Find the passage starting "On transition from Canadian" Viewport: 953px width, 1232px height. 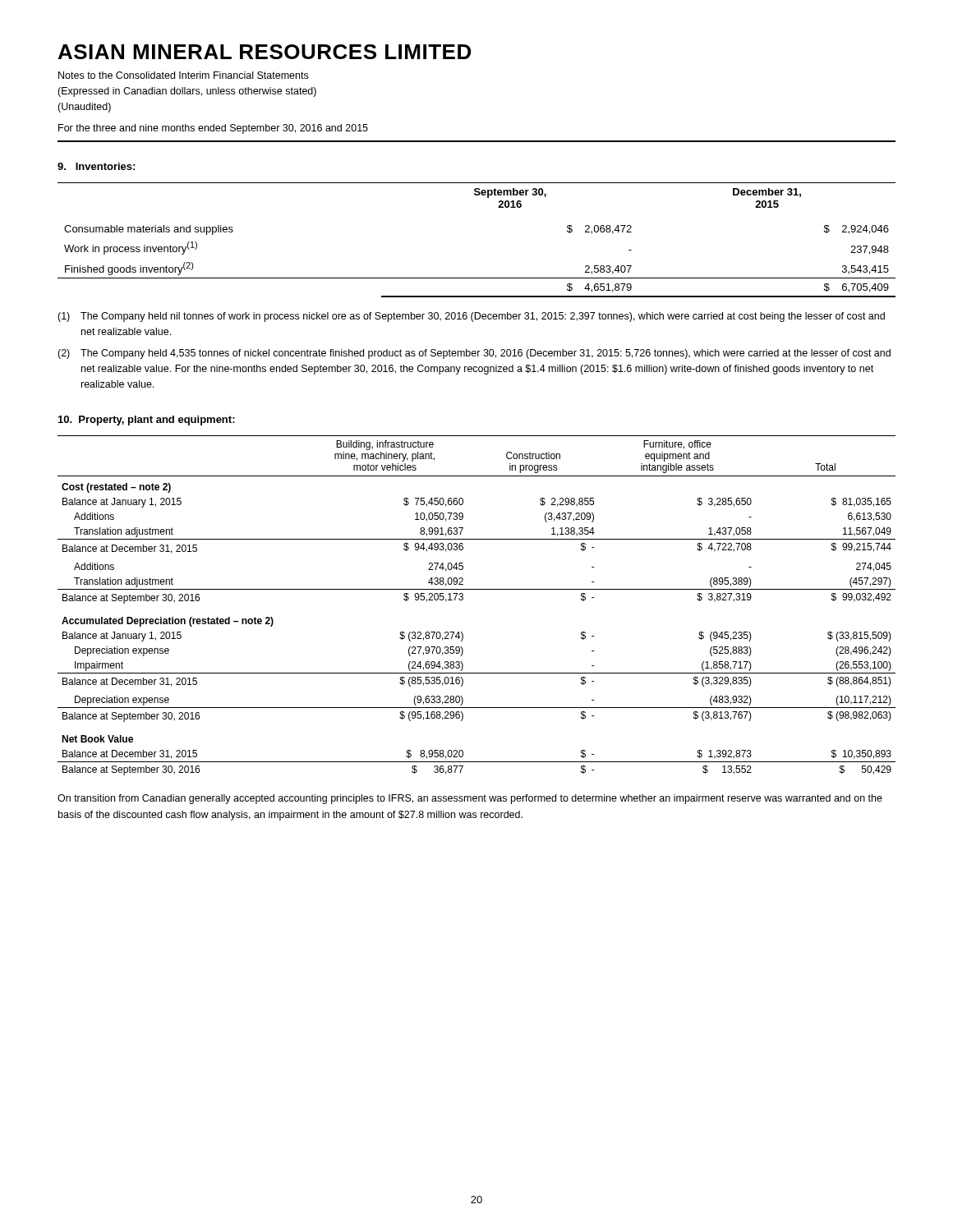[470, 806]
